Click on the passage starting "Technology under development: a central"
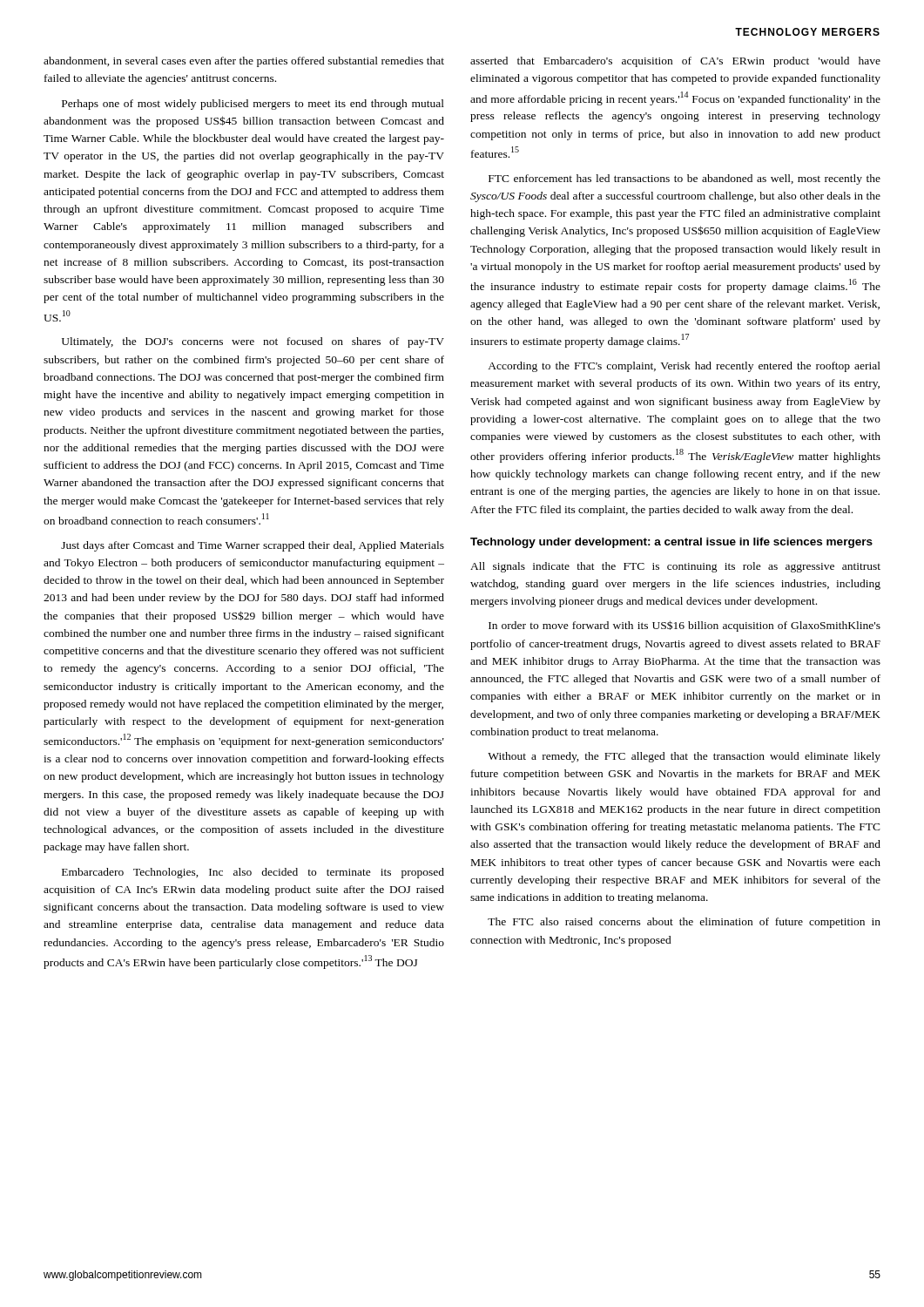924x1307 pixels. tap(671, 541)
